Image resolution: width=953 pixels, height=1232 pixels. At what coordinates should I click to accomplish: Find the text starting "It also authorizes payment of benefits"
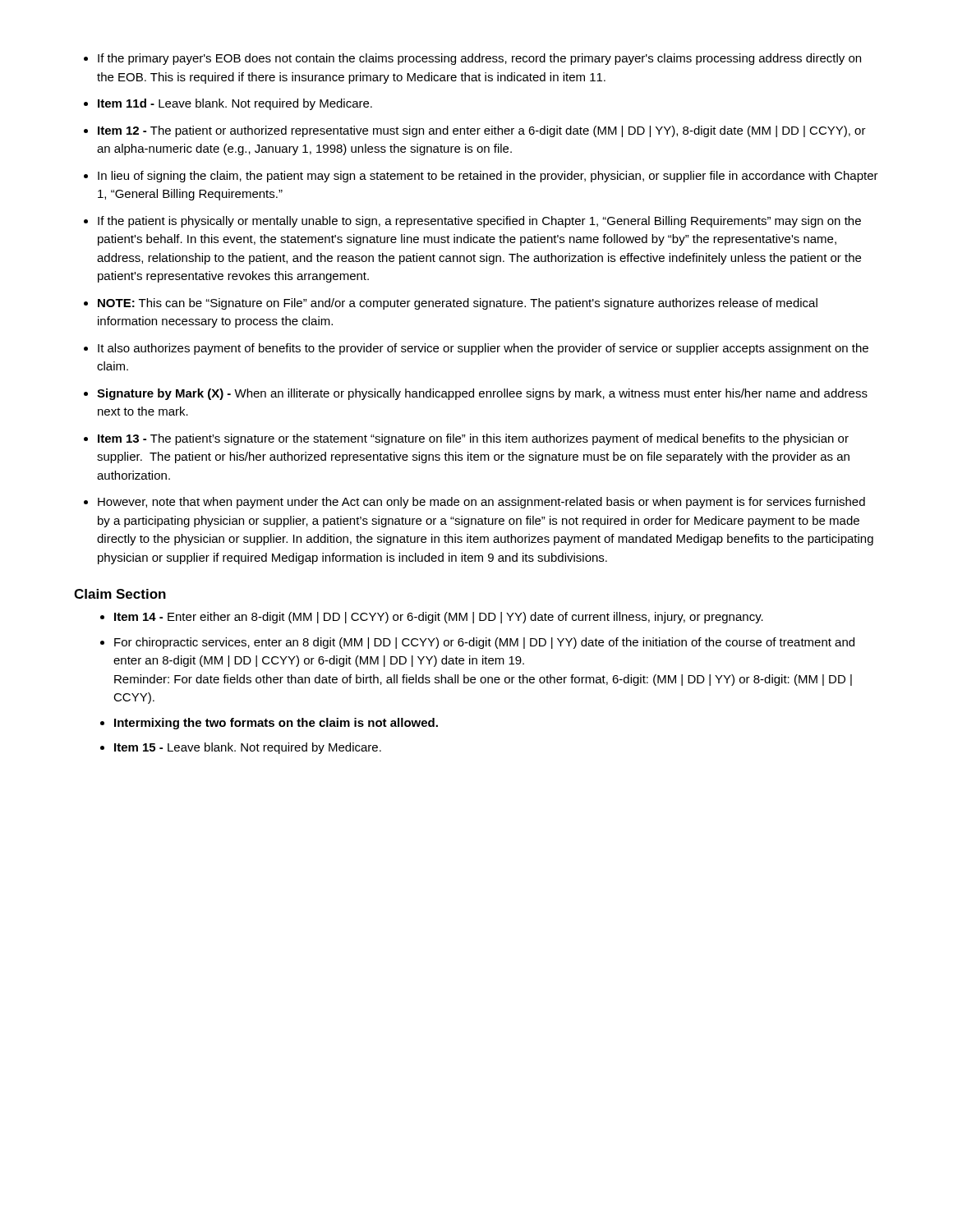click(483, 357)
